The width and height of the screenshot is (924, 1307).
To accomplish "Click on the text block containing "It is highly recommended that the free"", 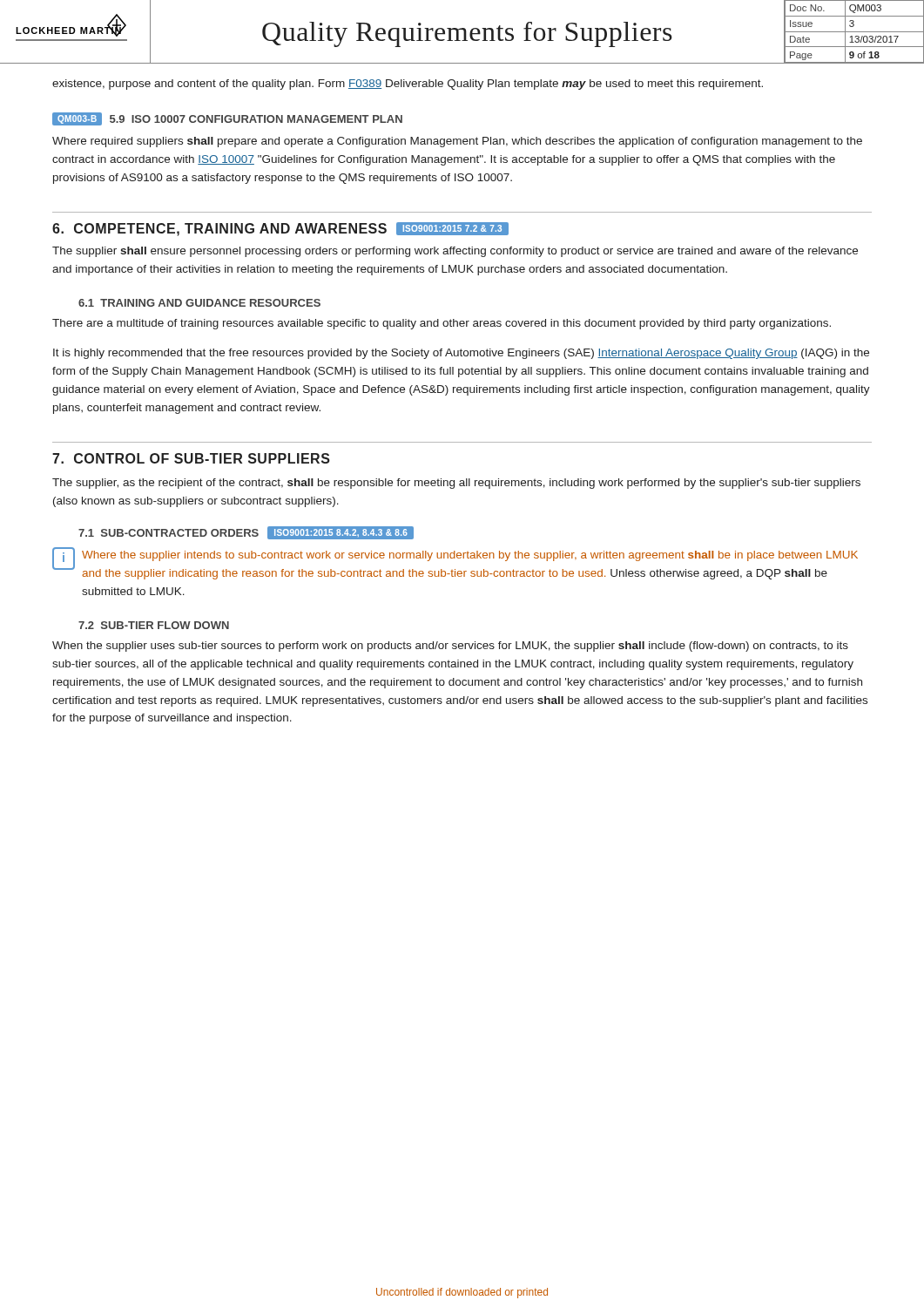I will pos(461,380).
